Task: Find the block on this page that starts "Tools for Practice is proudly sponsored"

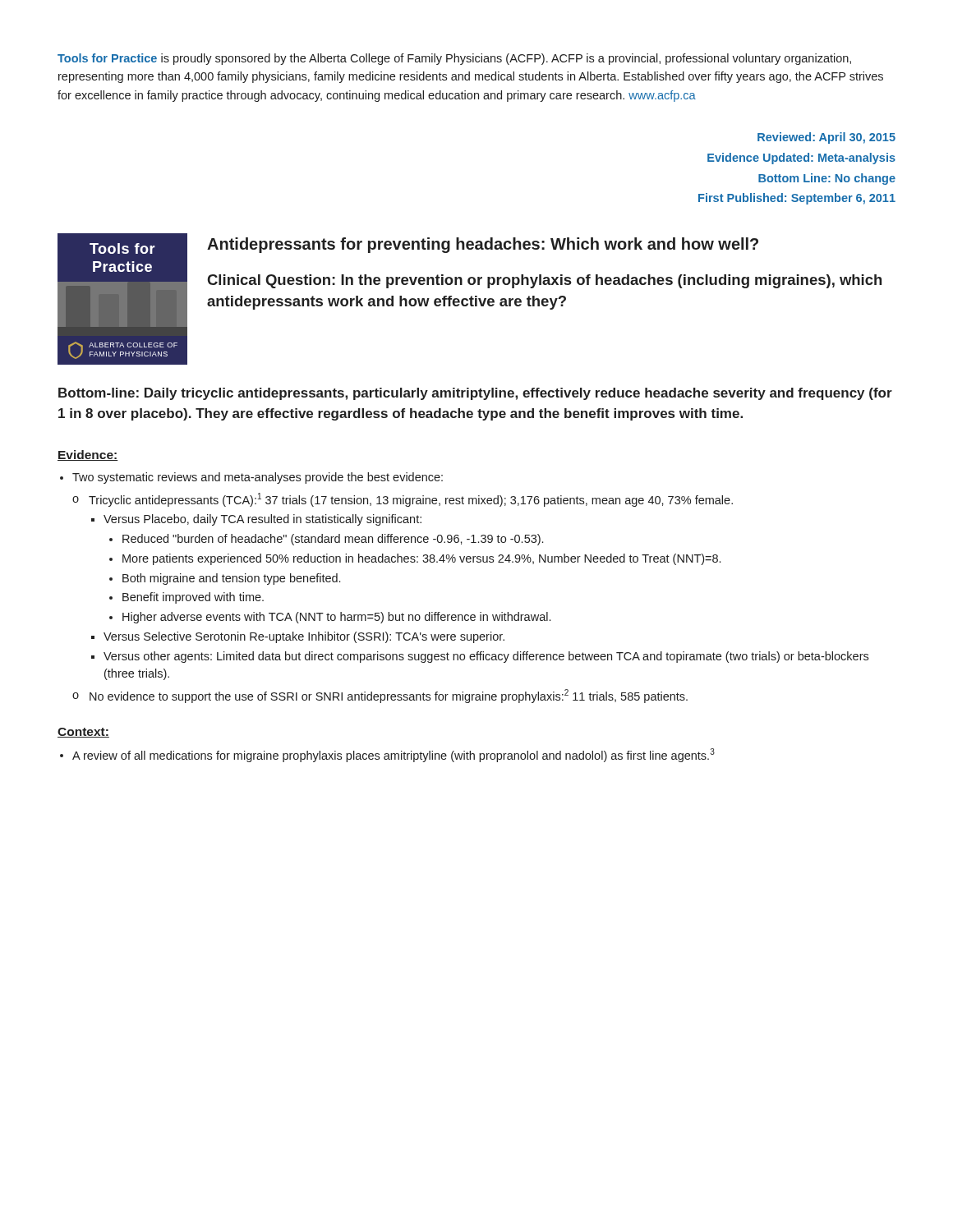Action: tap(471, 77)
